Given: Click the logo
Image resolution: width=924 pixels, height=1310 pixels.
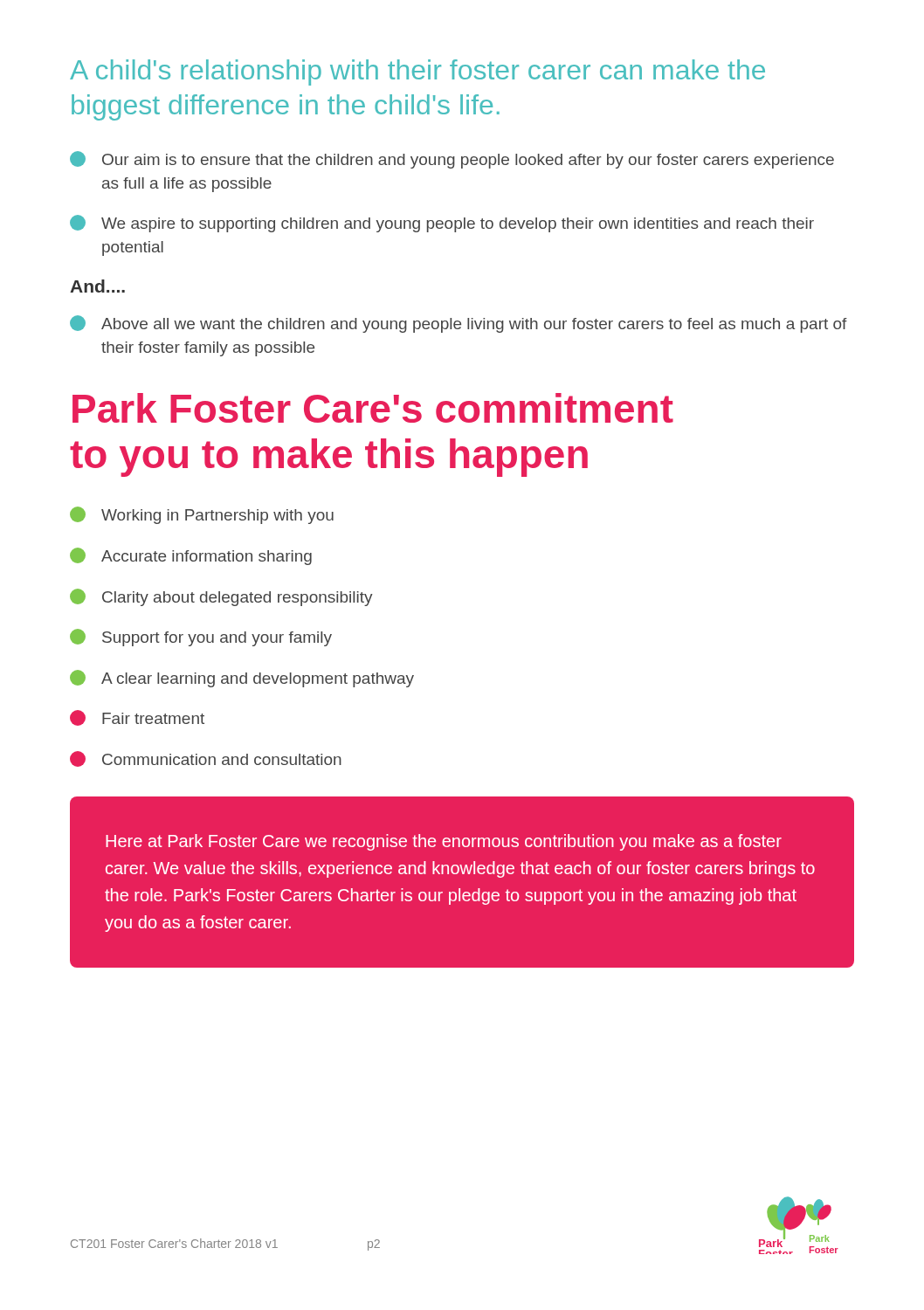Looking at the screenshot, I should pyautogui.click(x=806, y=1224).
